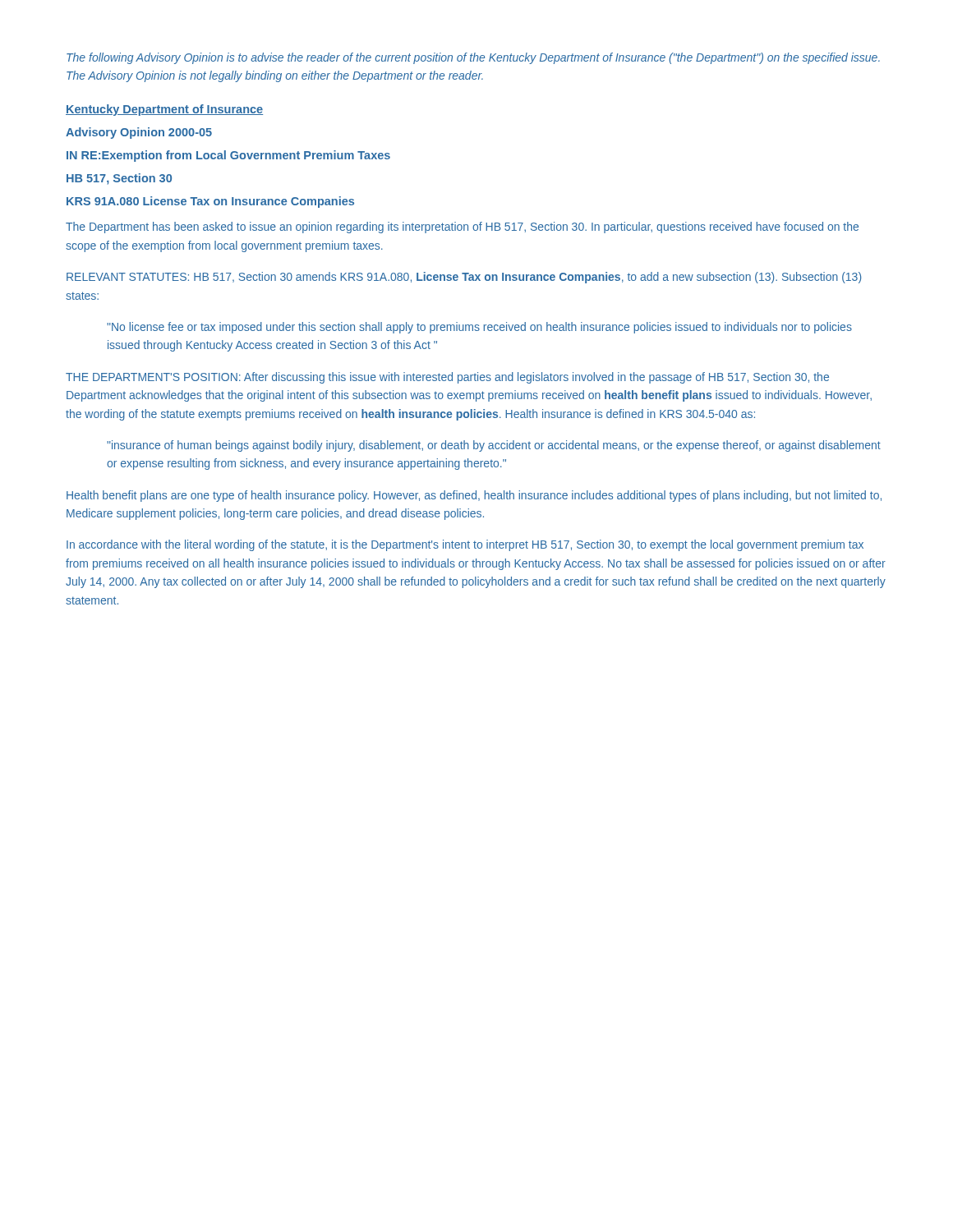Point to the text starting ""No license fee or tax imposed under"

pyautogui.click(x=479, y=336)
